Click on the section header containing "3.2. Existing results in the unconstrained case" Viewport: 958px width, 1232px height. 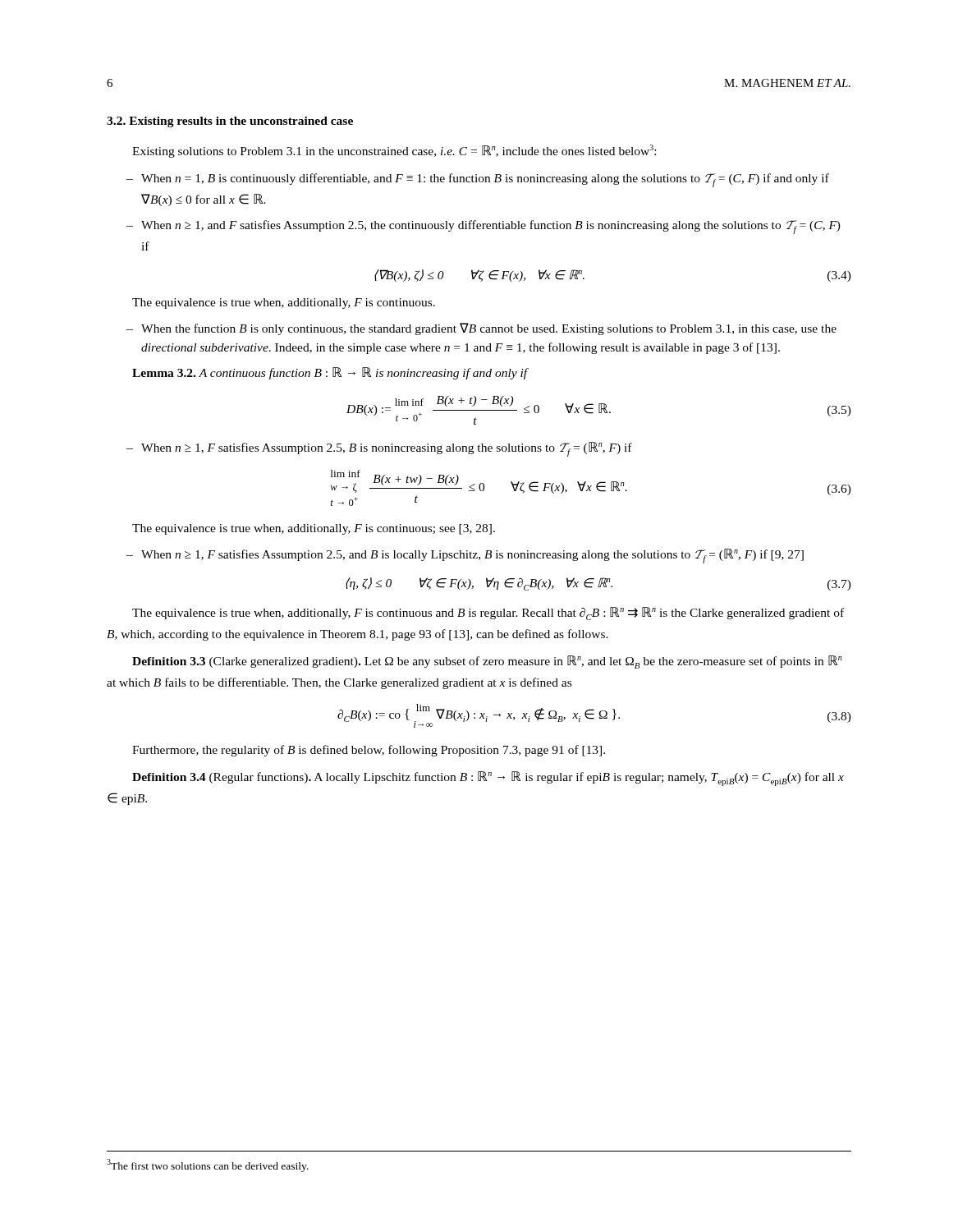click(230, 120)
